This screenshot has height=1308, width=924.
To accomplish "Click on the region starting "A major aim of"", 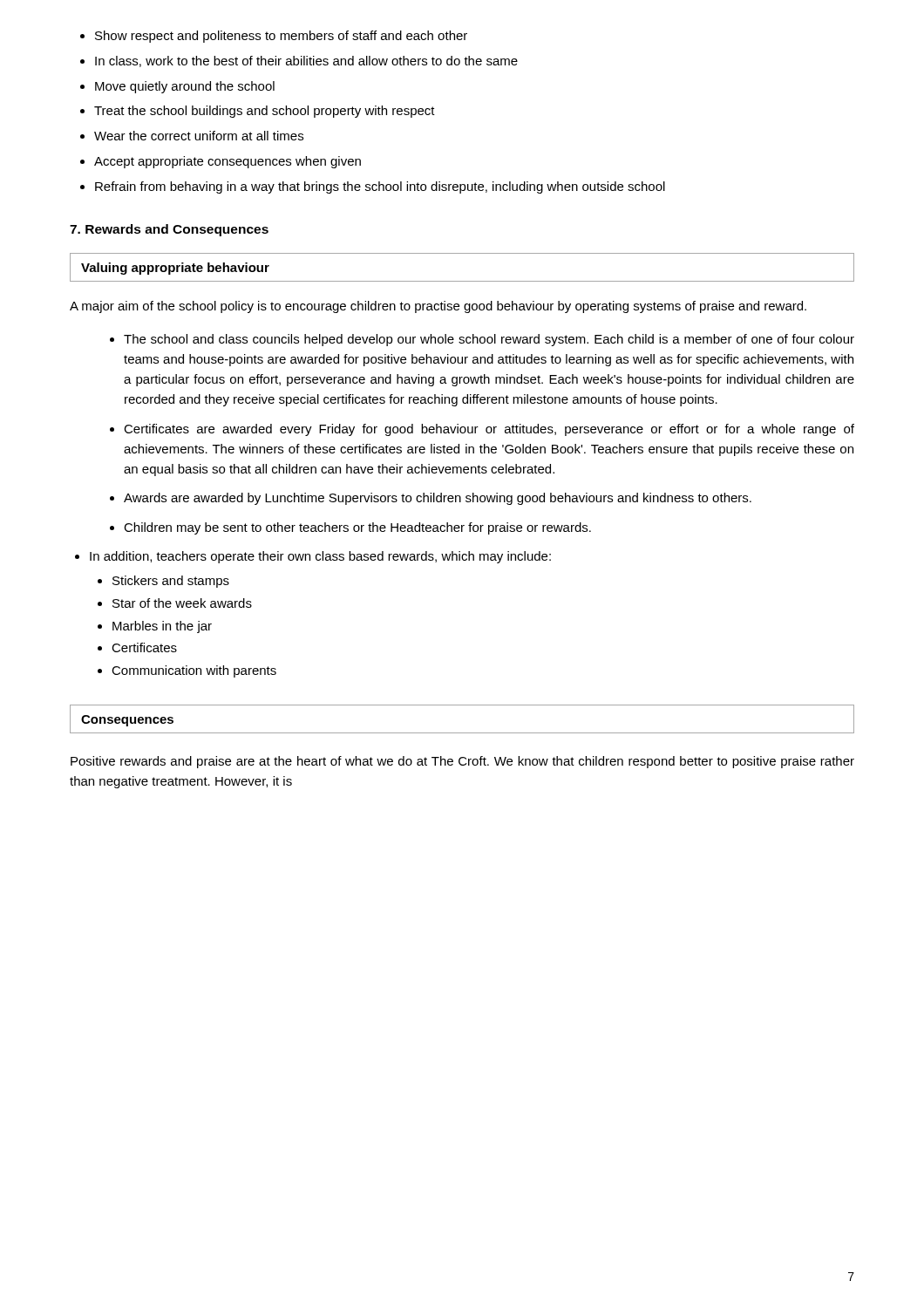I will pos(439,306).
